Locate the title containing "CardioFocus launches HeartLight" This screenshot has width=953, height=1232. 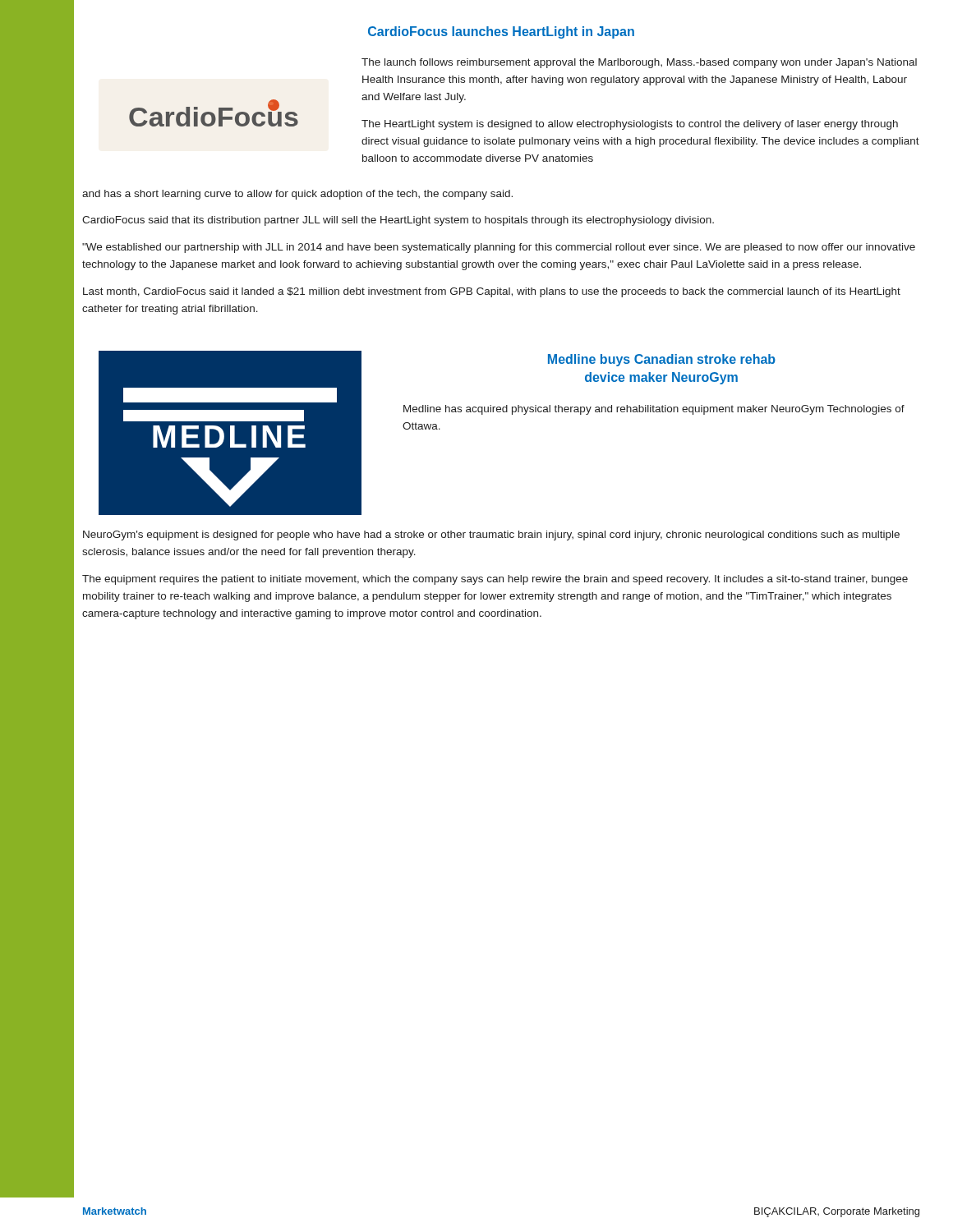click(501, 32)
